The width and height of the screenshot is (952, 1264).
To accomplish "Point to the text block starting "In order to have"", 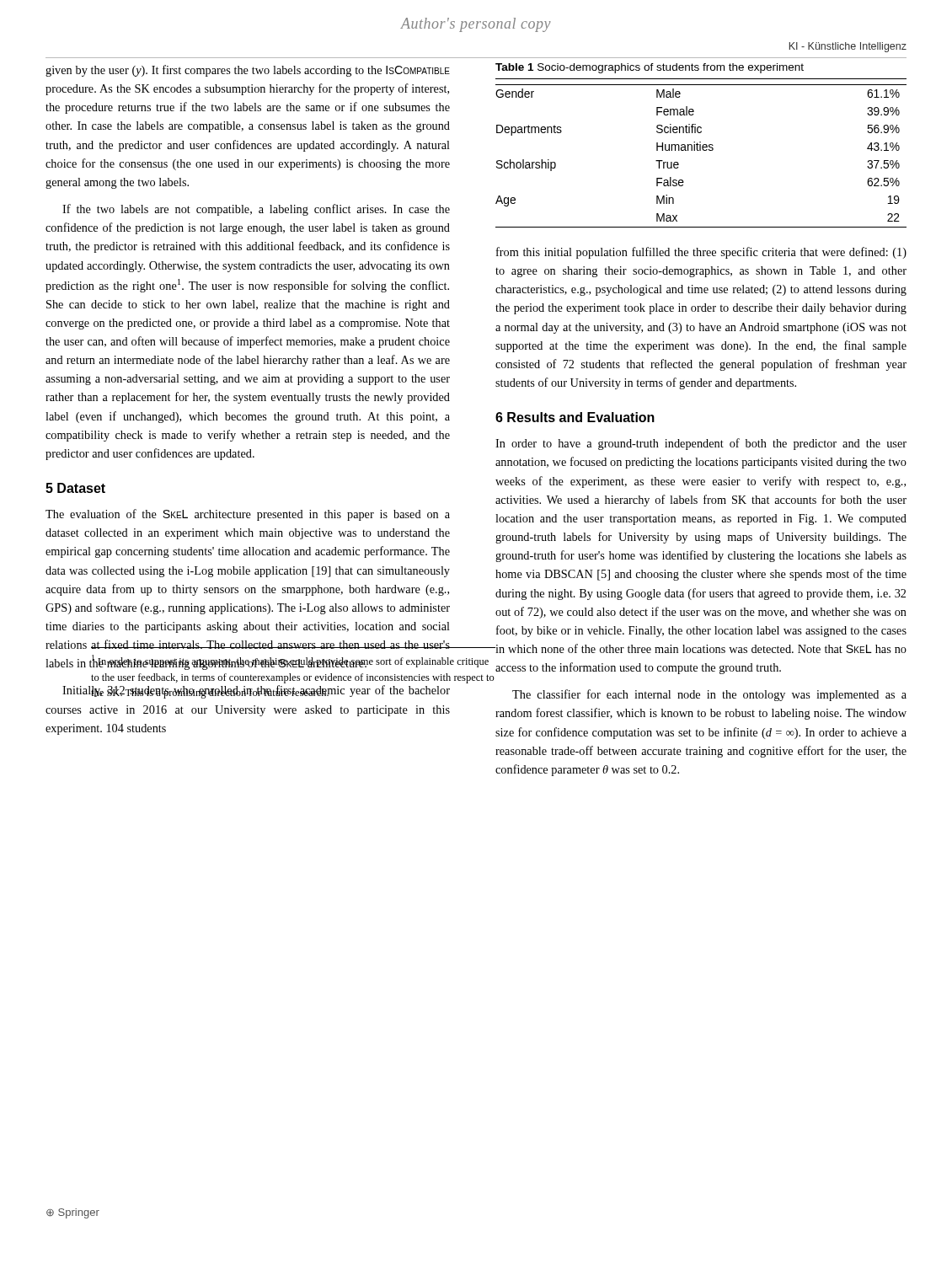I will click(x=701, y=606).
